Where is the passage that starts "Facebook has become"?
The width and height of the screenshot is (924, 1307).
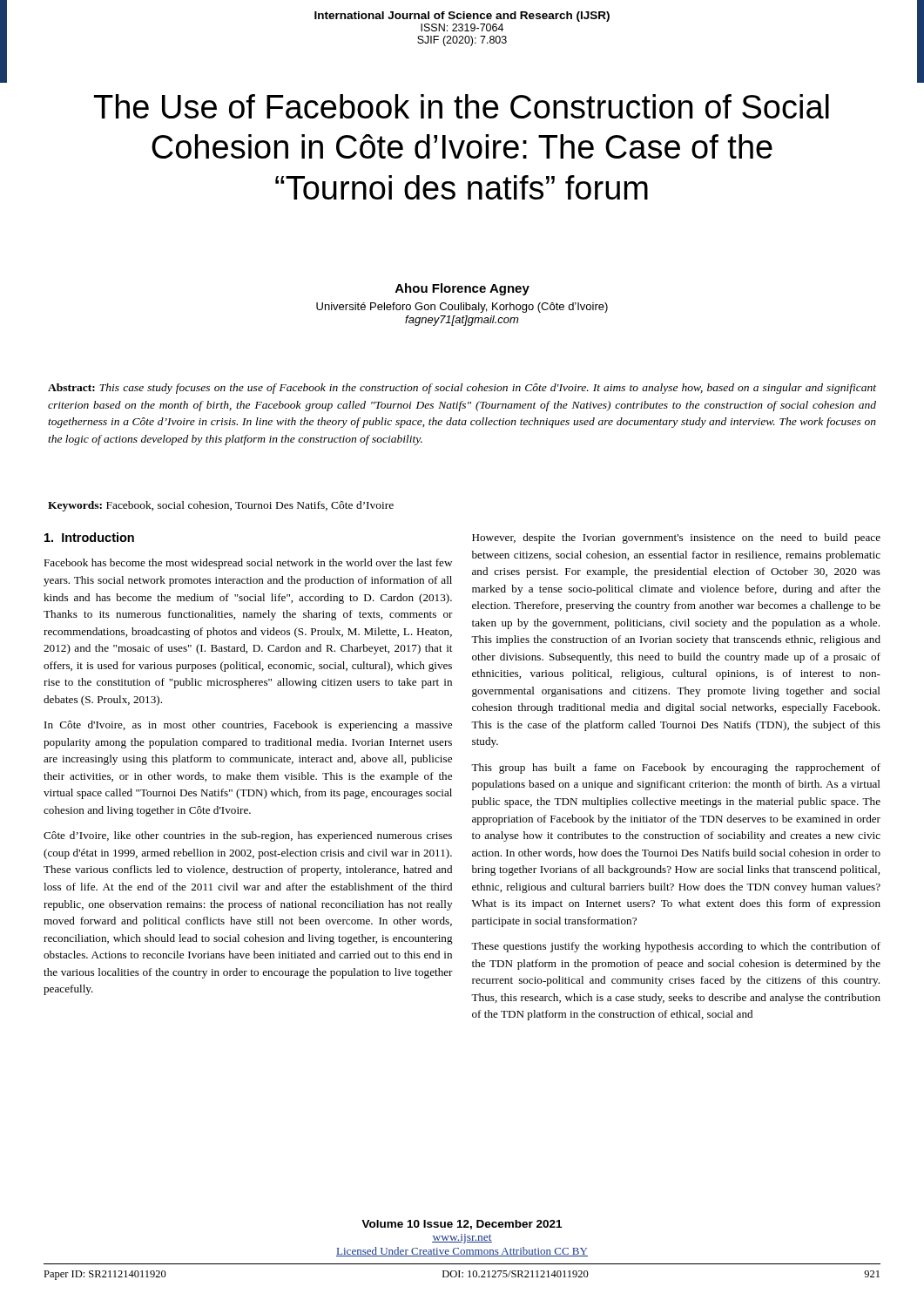click(x=248, y=631)
